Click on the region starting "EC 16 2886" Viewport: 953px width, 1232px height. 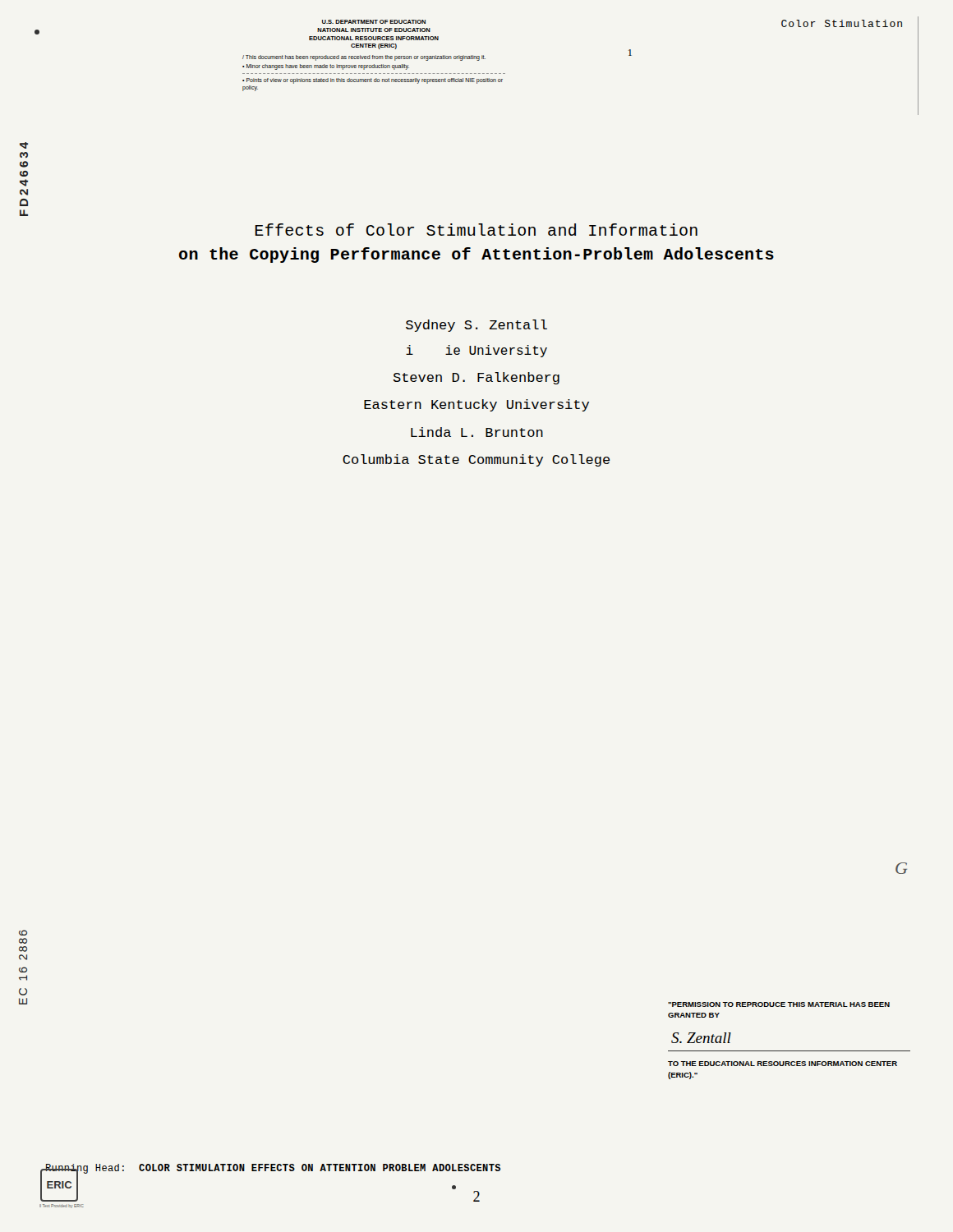pyautogui.click(x=23, y=967)
